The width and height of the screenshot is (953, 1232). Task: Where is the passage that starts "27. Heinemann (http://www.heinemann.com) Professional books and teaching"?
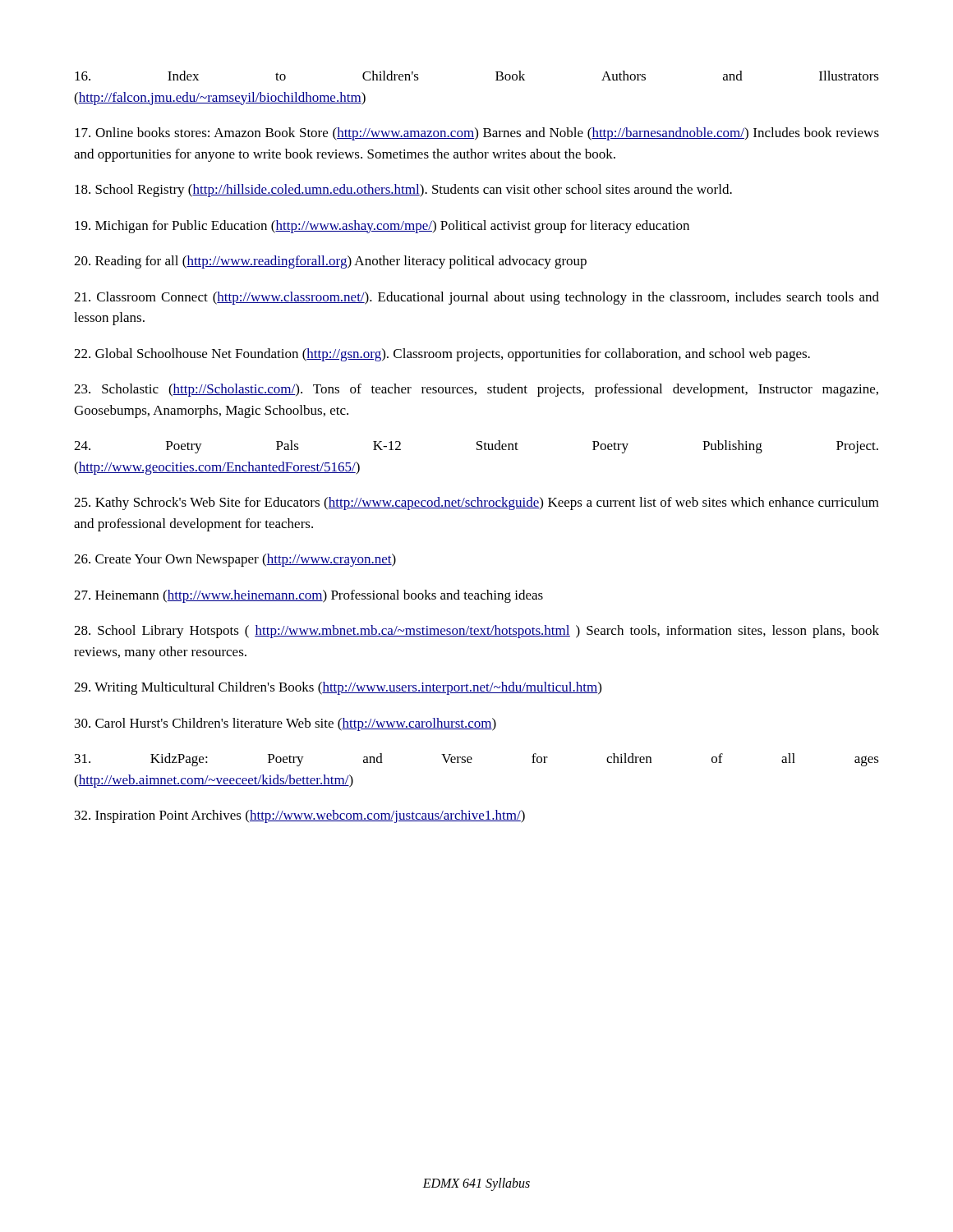click(309, 595)
